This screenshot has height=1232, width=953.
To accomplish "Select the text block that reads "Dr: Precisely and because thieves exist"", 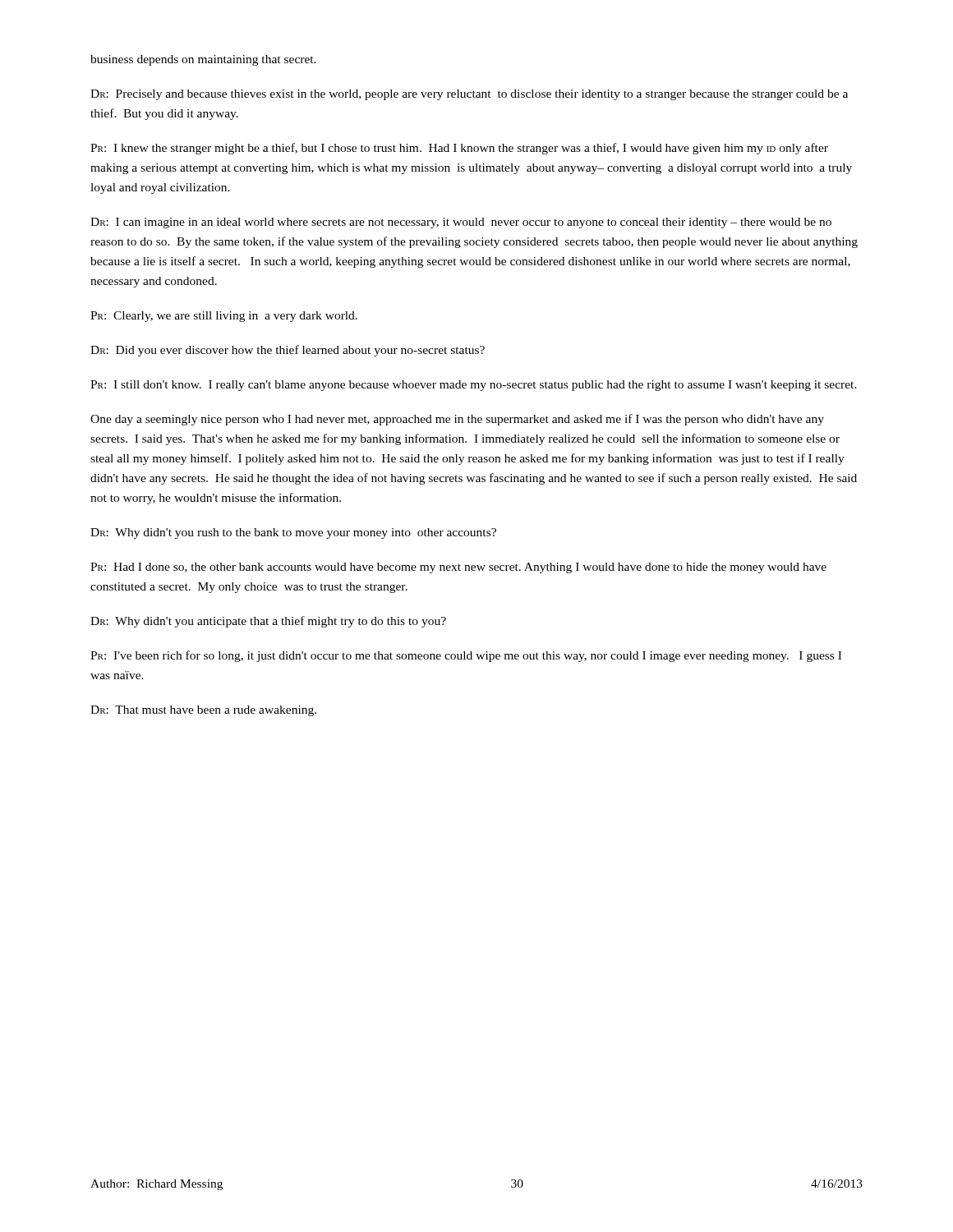I will click(469, 103).
